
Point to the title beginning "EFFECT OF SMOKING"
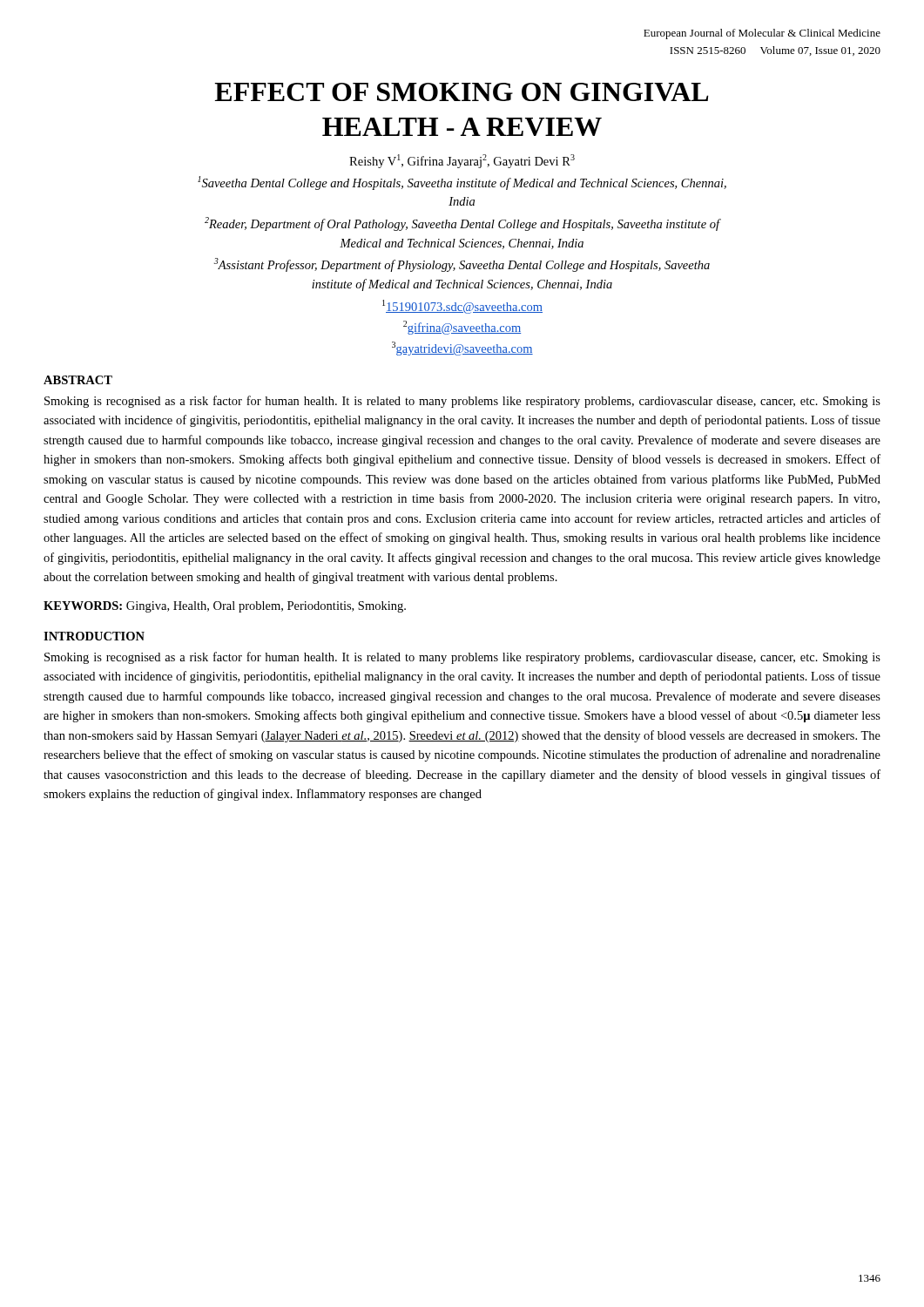point(462,109)
